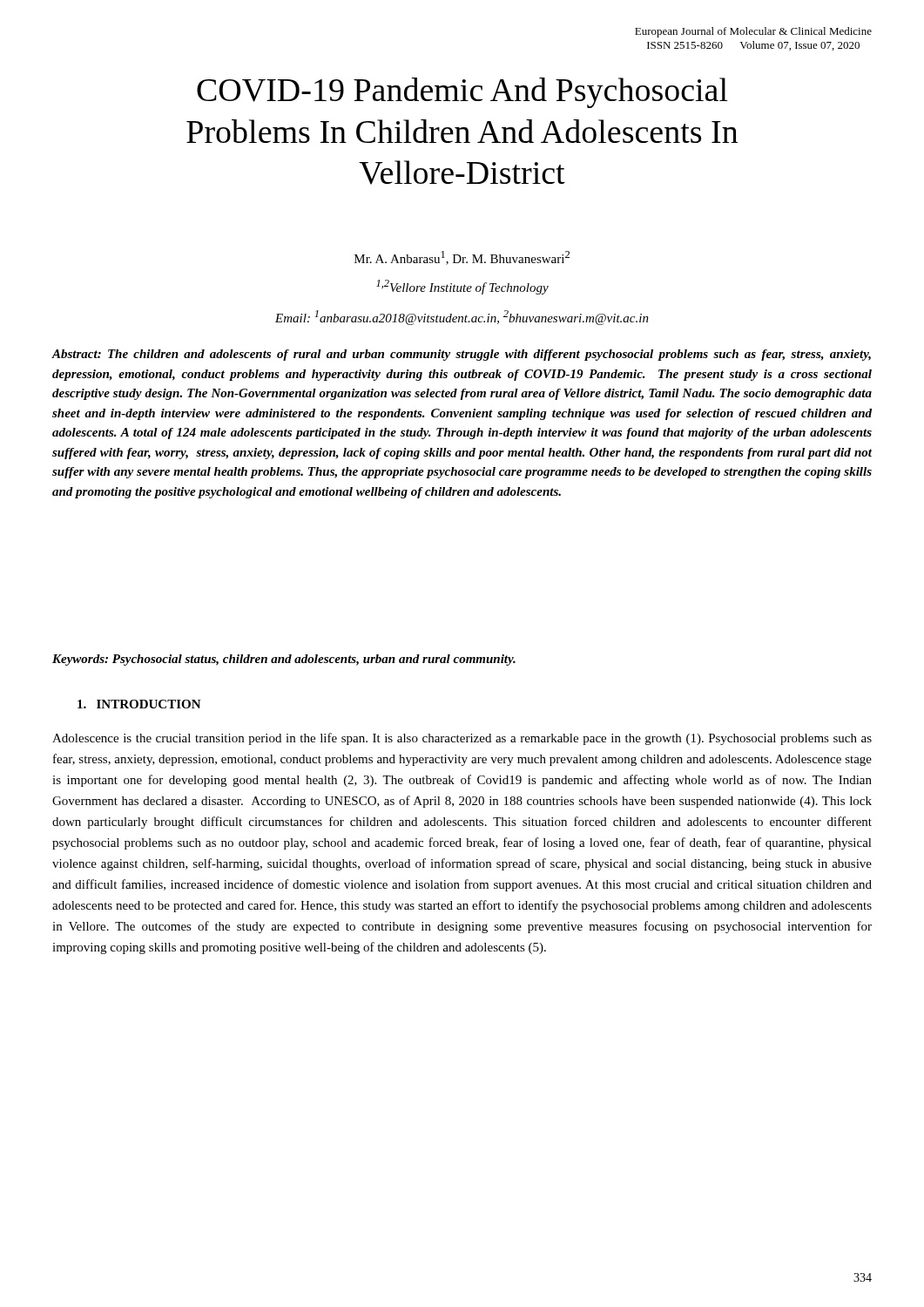Navigate to the element starting "1. INTRODUCTION"
The width and height of the screenshot is (924, 1307).
[139, 704]
